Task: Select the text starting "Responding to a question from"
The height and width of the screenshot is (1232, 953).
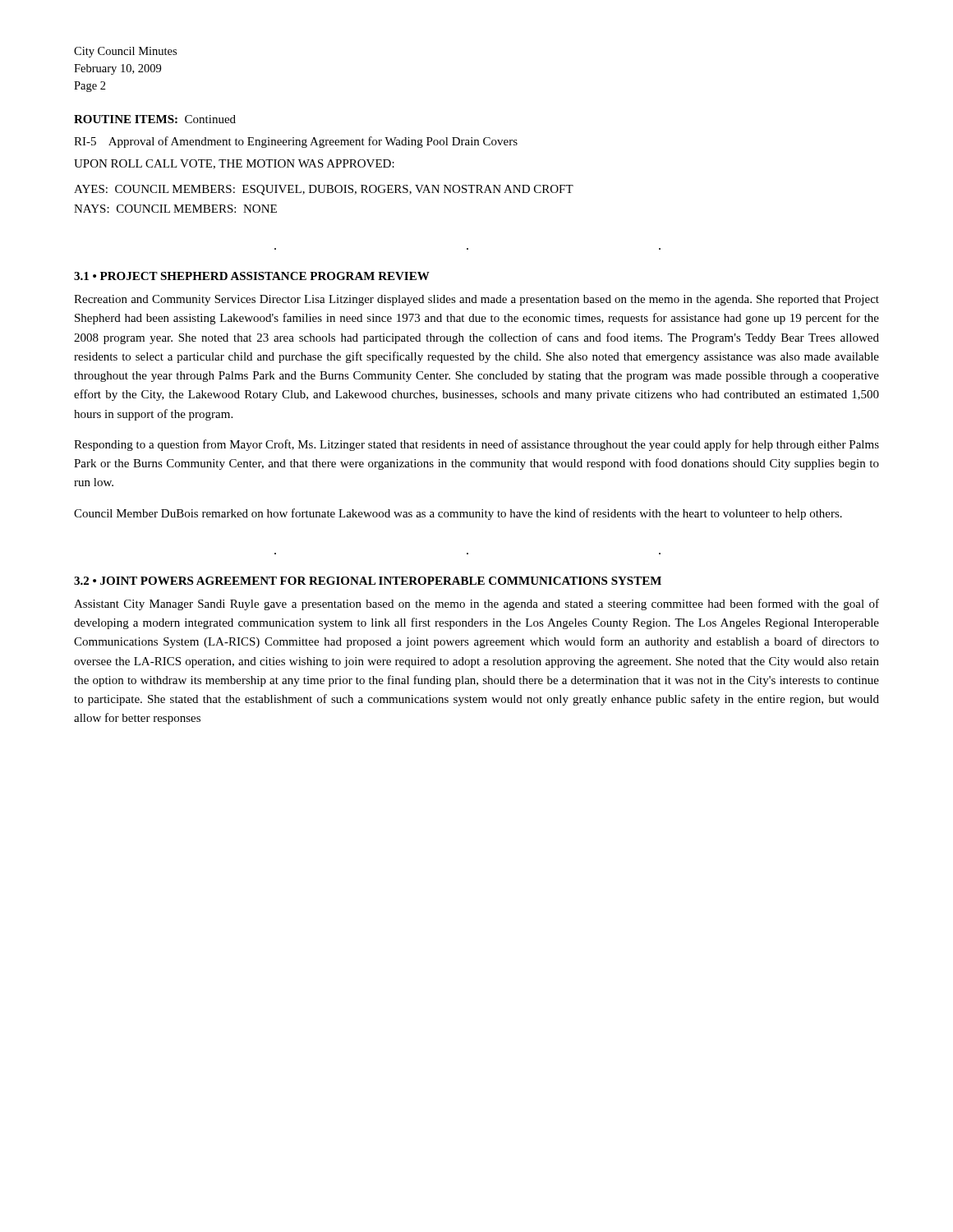Action: point(476,463)
